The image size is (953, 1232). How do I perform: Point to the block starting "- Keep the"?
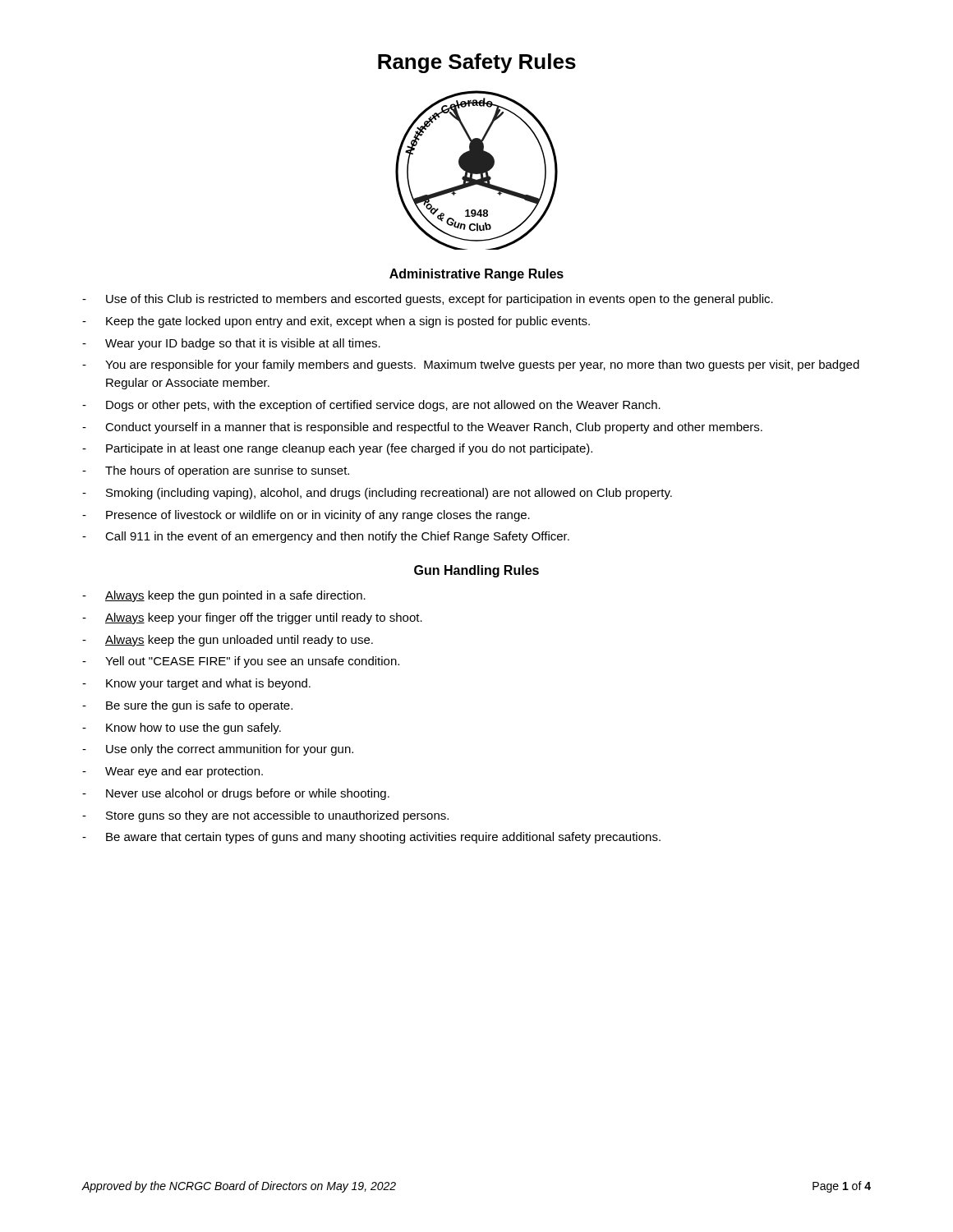pos(476,321)
